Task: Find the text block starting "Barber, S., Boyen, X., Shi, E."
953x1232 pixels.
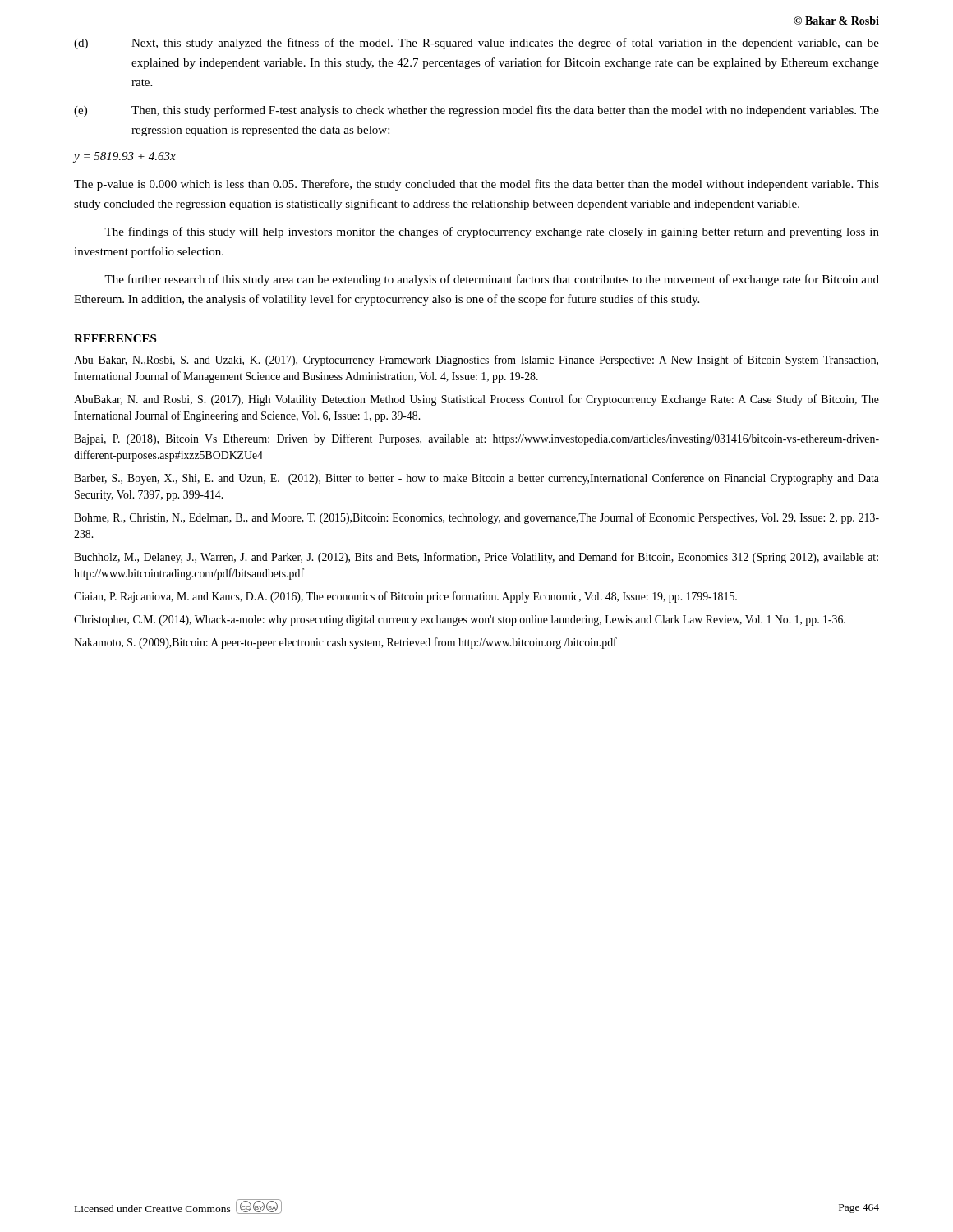Action: point(476,487)
